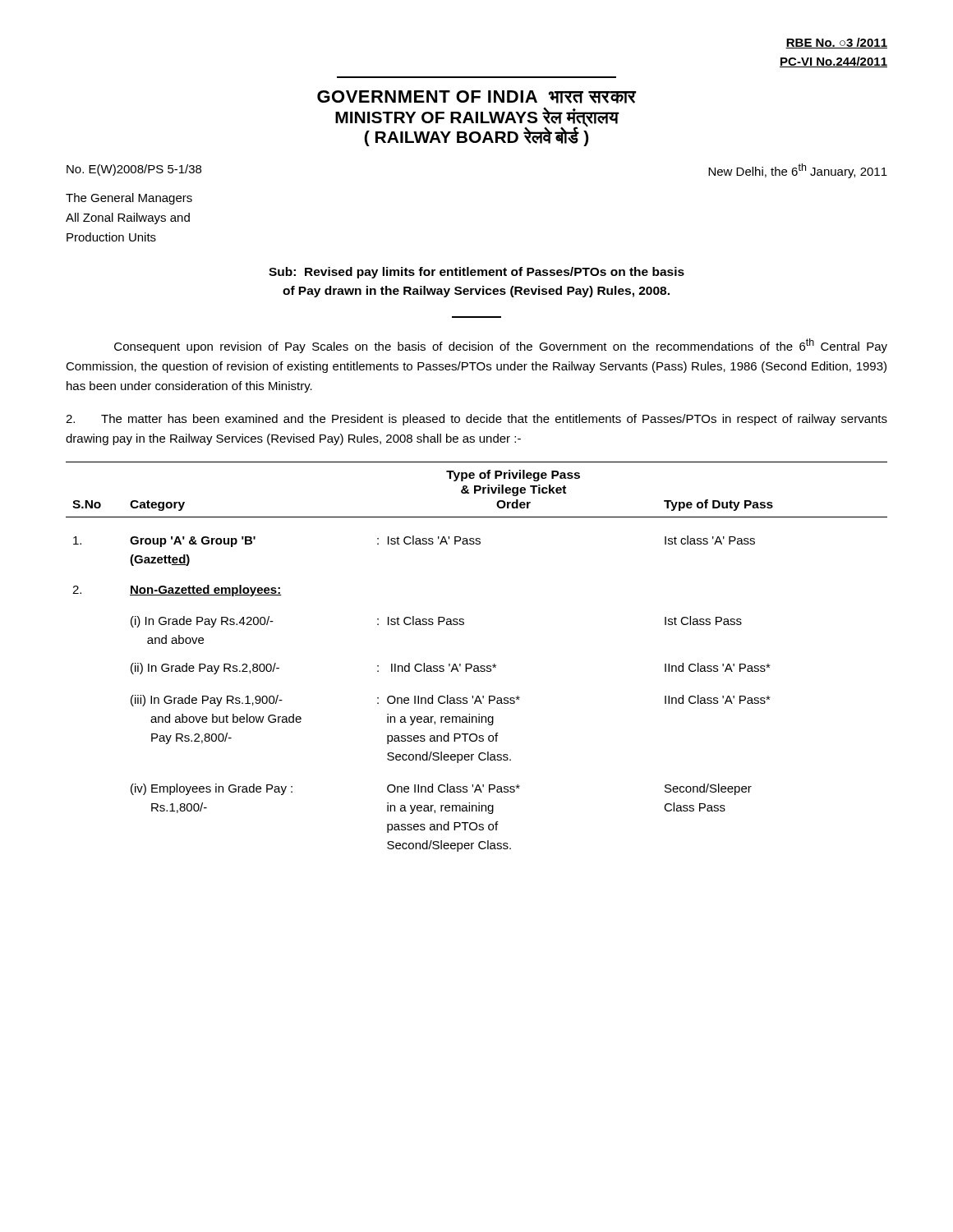
Task: Find the table that mentions "Type of Duty Pass"
Action: click(476, 660)
